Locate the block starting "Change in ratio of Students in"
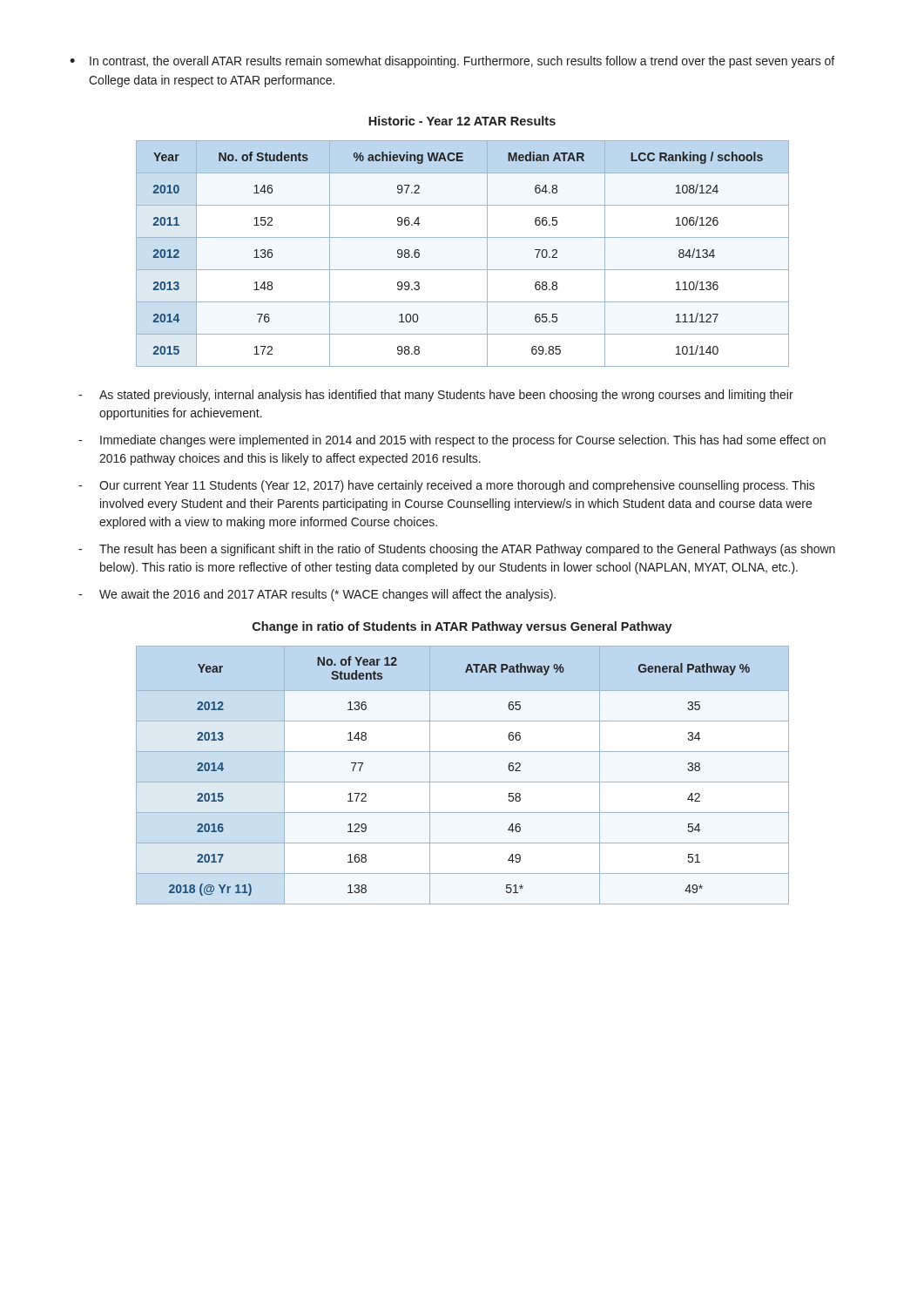This screenshot has width=924, height=1307. [x=462, y=627]
